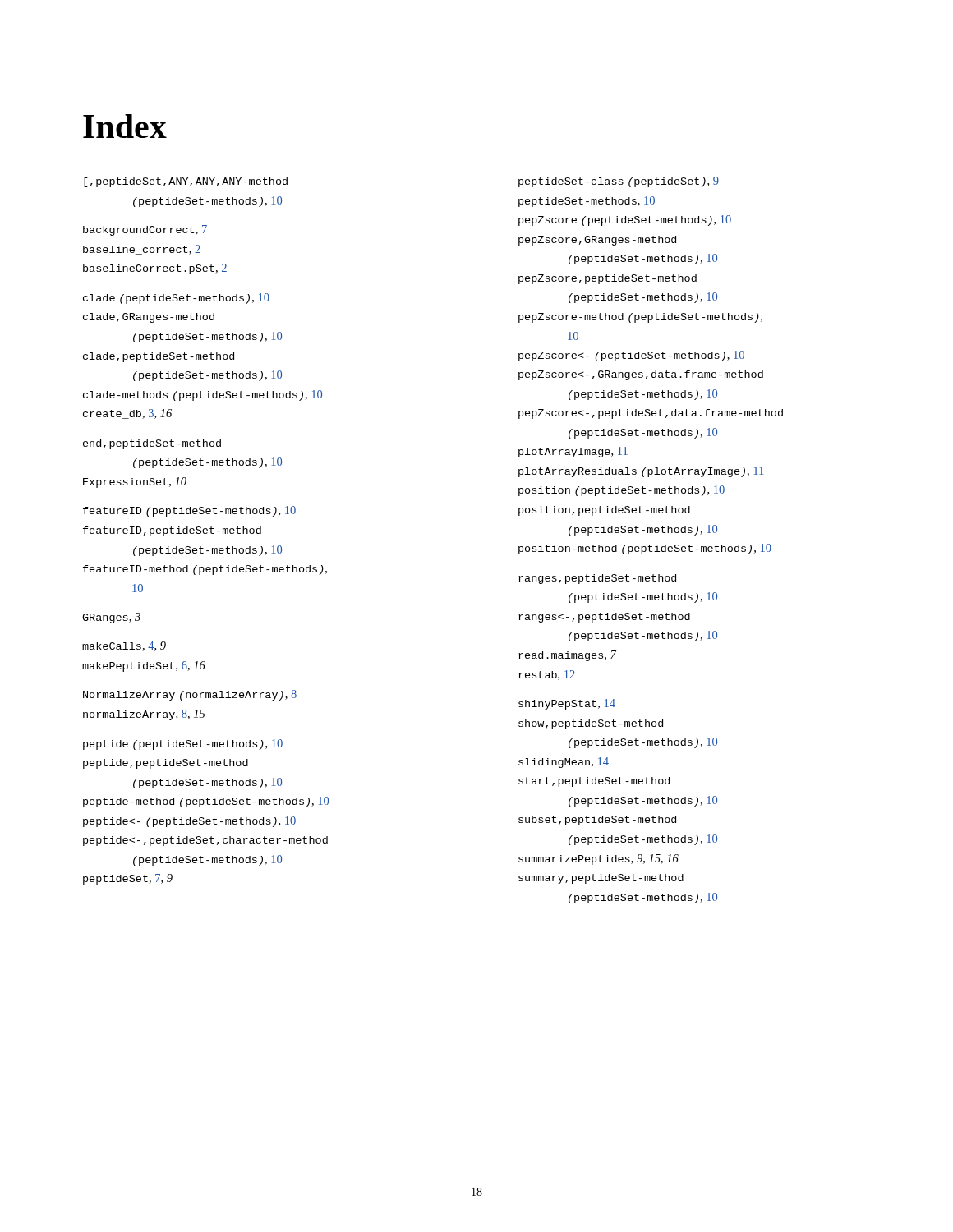This screenshot has width=953, height=1232.
Task: Find the block on this page that starts "backgroundCorrect, 7 baseline_correct, 2 baselineCorrect.pSet,"
Action: point(145,230)
